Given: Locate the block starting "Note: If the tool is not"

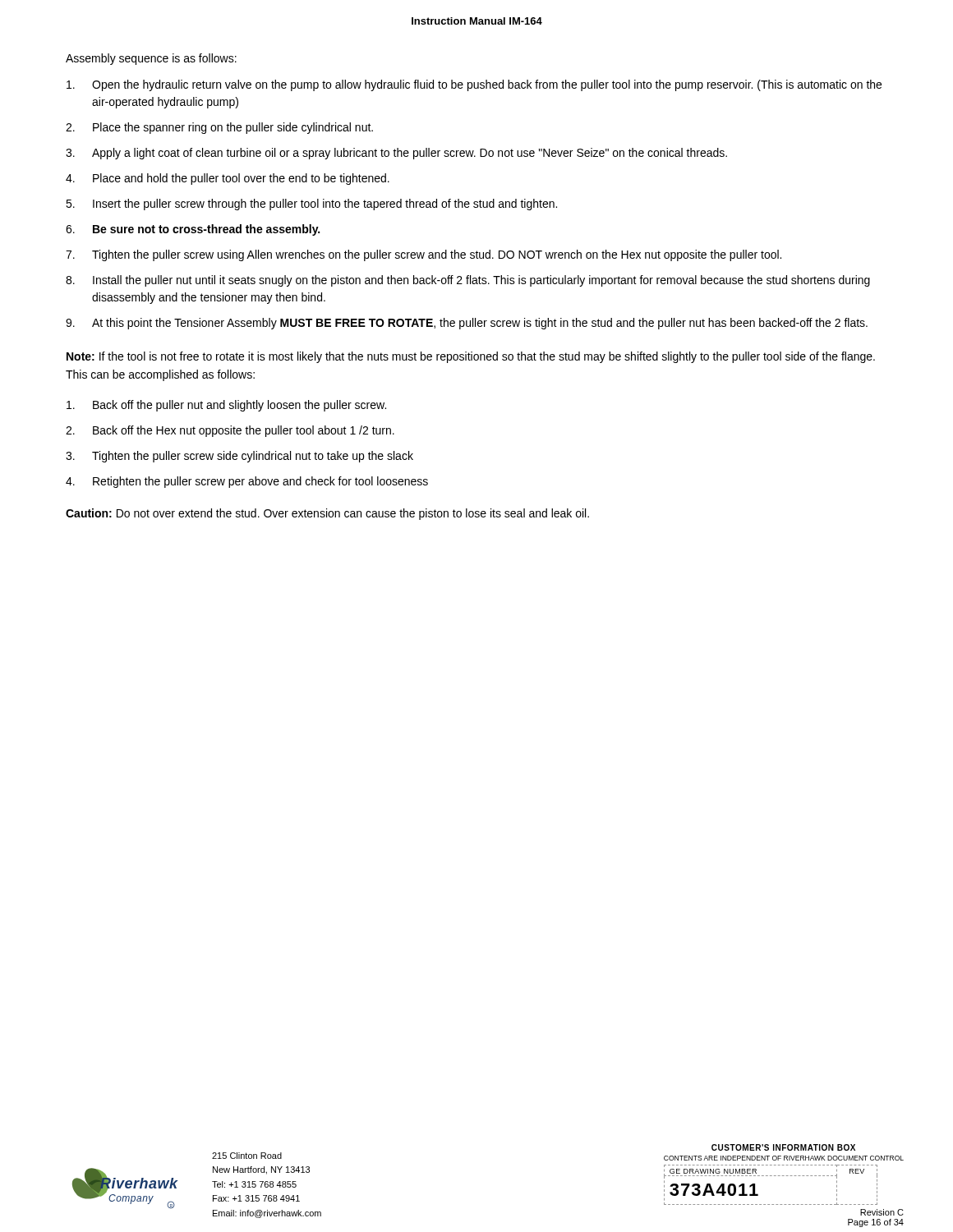Looking at the screenshot, I should click(471, 365).
